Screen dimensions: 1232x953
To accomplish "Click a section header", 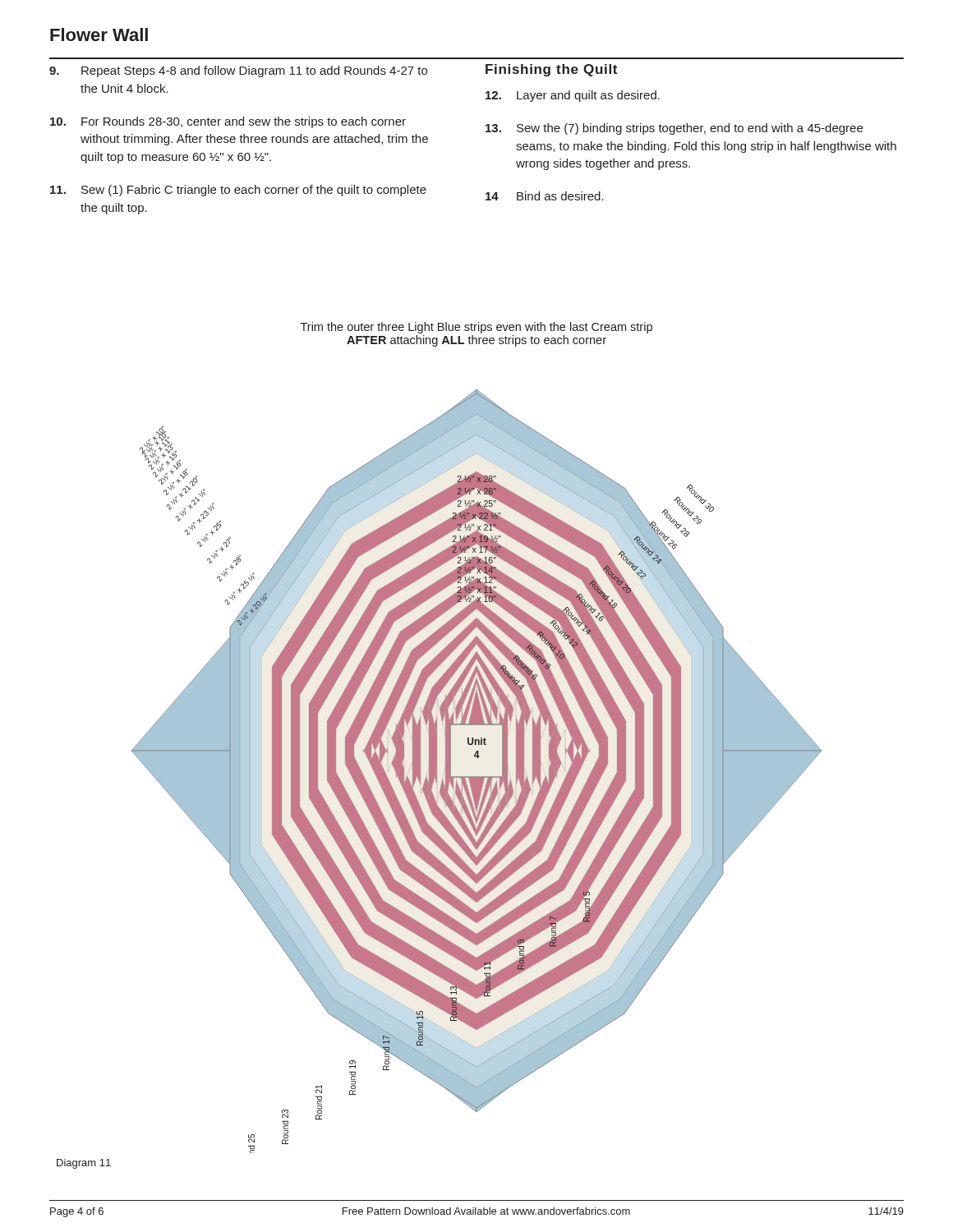I will click(x=551, y=69).
